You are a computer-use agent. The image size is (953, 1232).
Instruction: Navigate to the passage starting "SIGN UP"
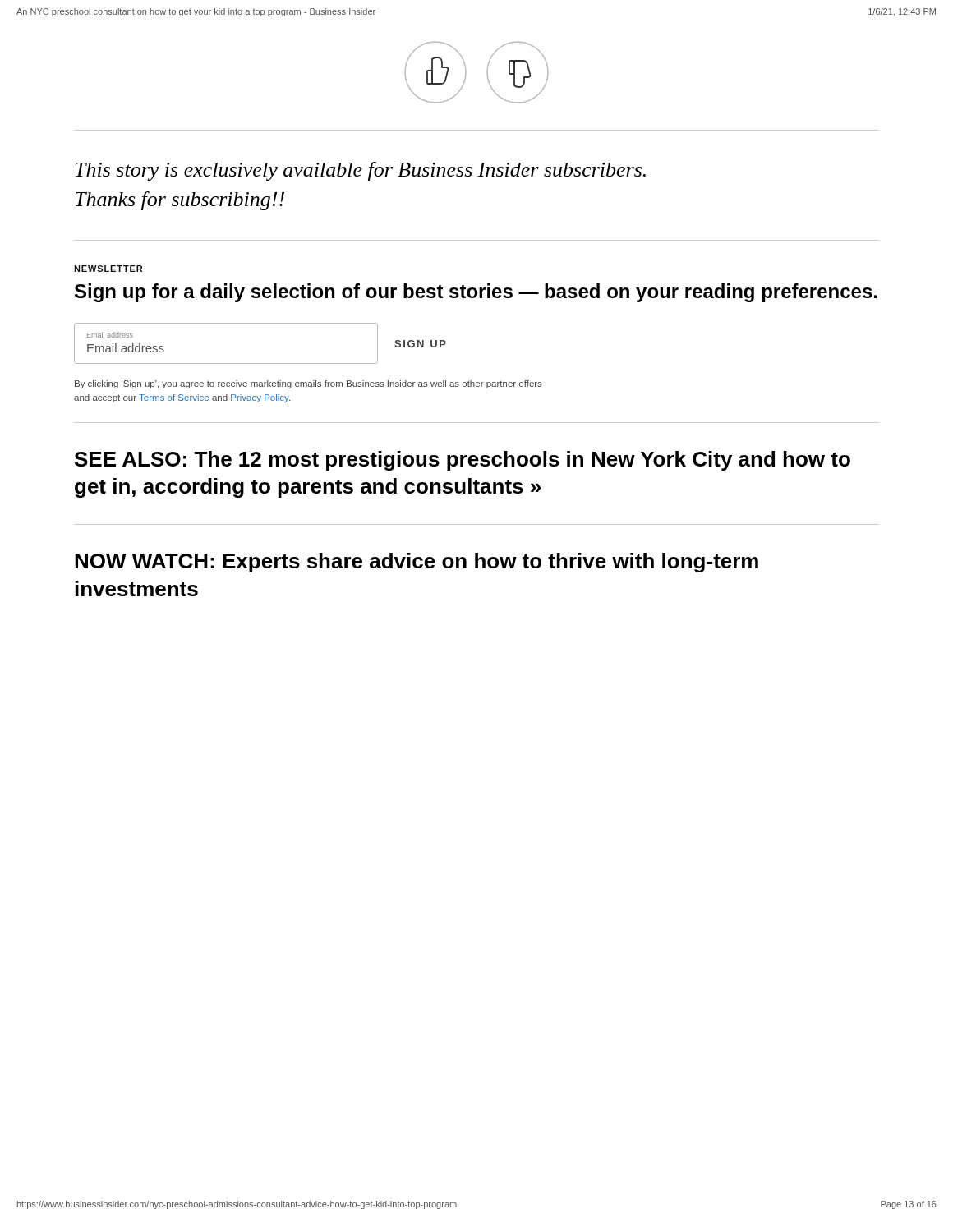(x=421, y=343)
